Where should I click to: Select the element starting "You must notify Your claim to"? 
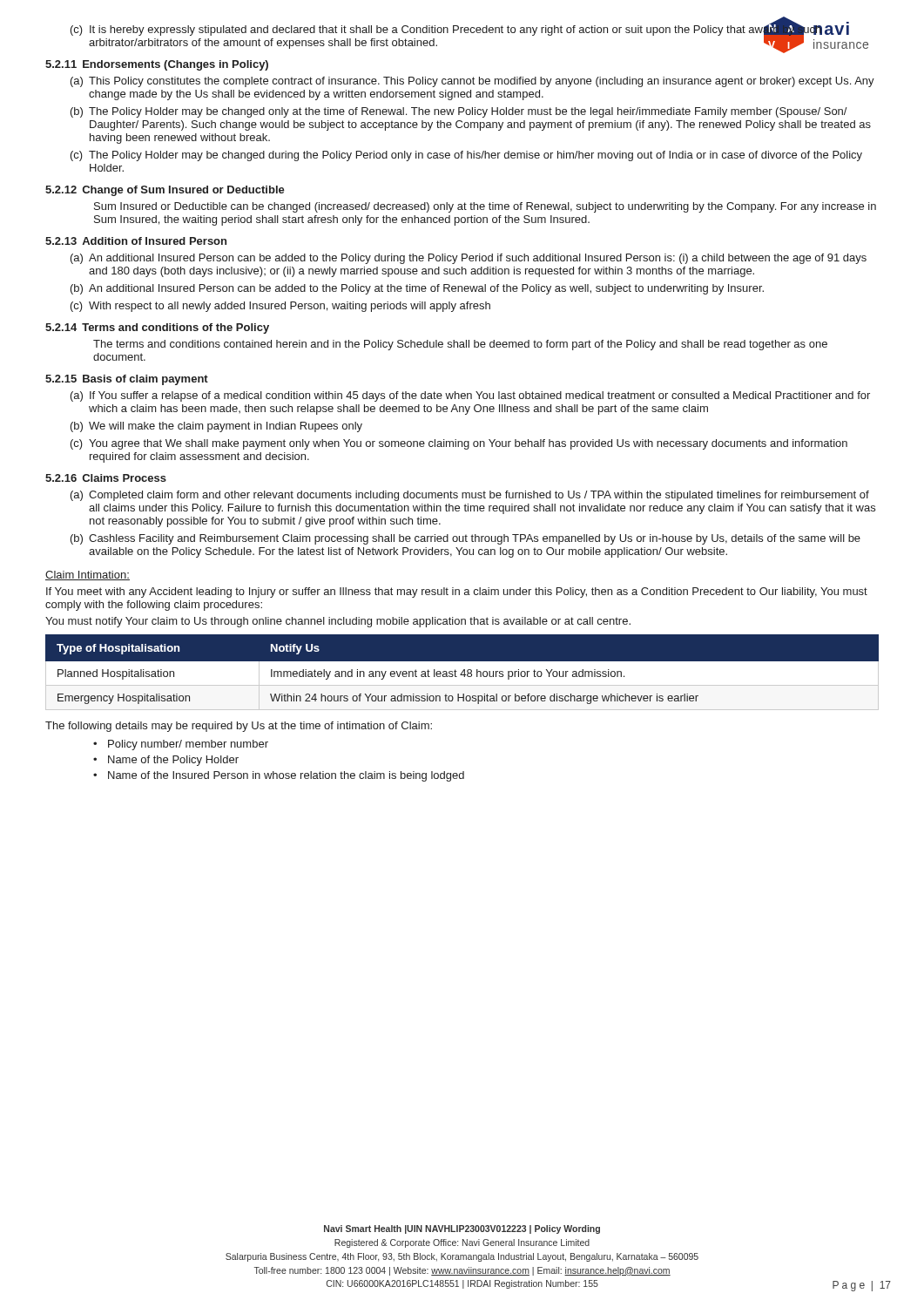pos(338,621)
